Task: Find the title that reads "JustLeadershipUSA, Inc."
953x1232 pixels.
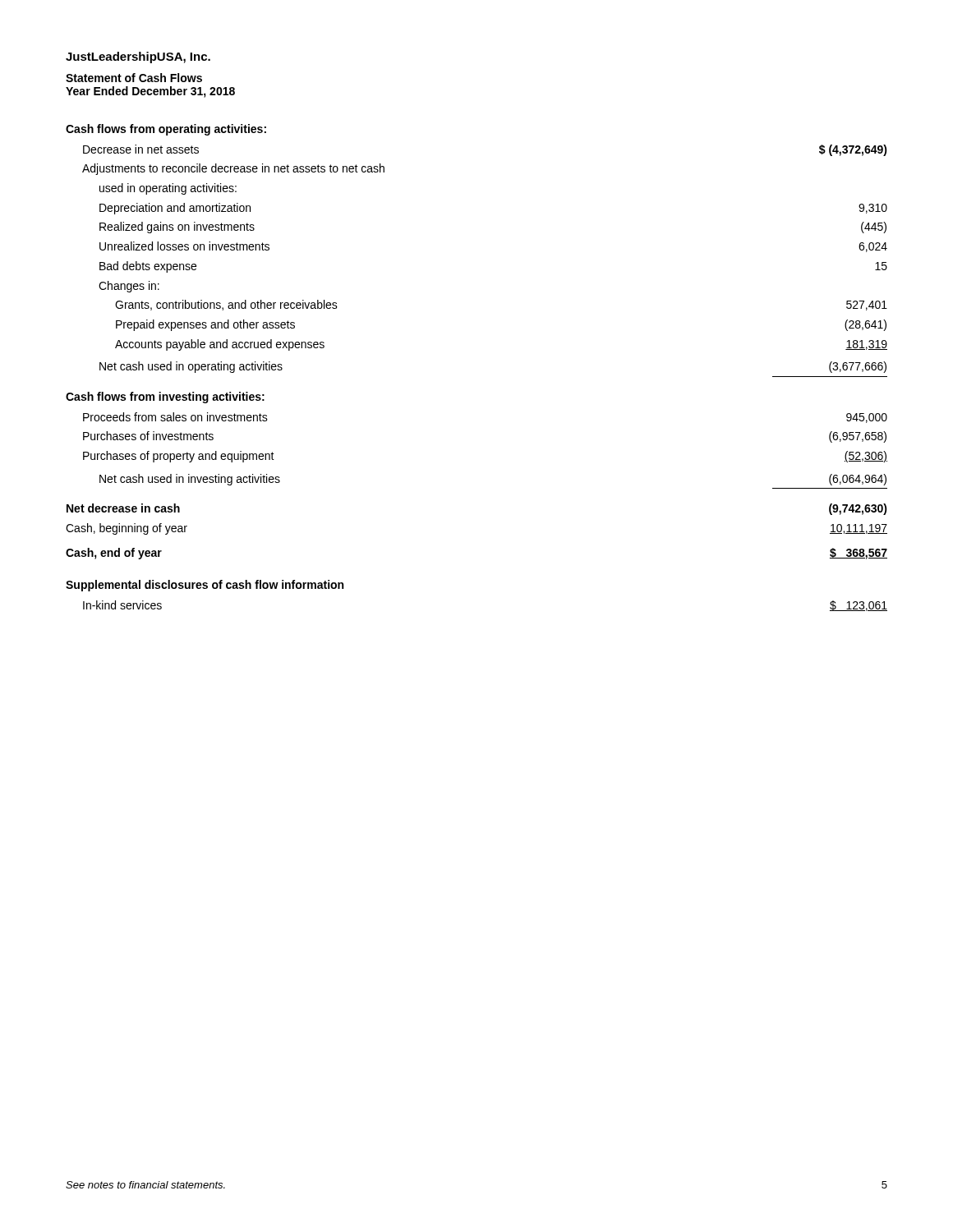Action: [x=138, y=56]
